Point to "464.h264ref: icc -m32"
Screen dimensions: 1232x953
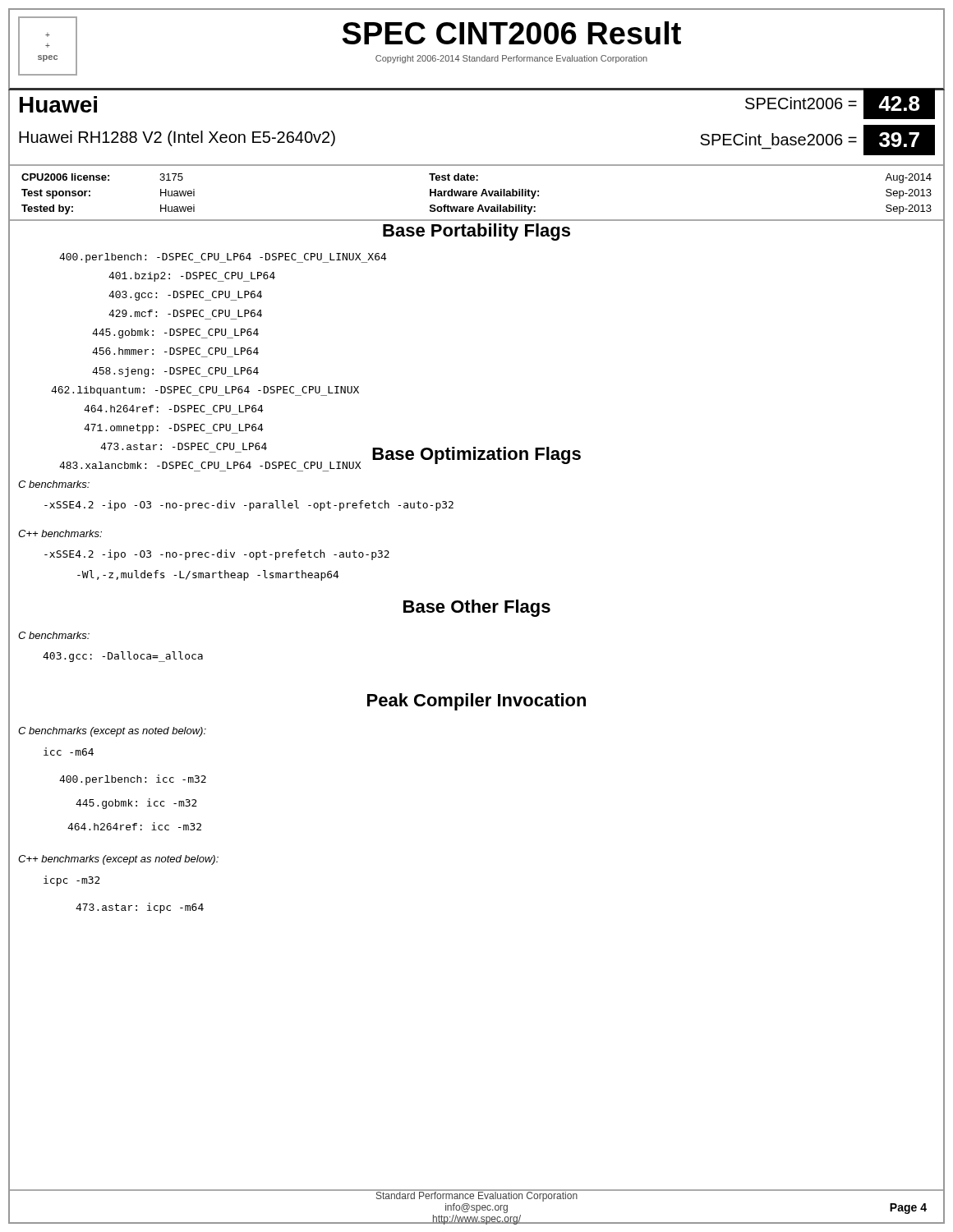135,827
